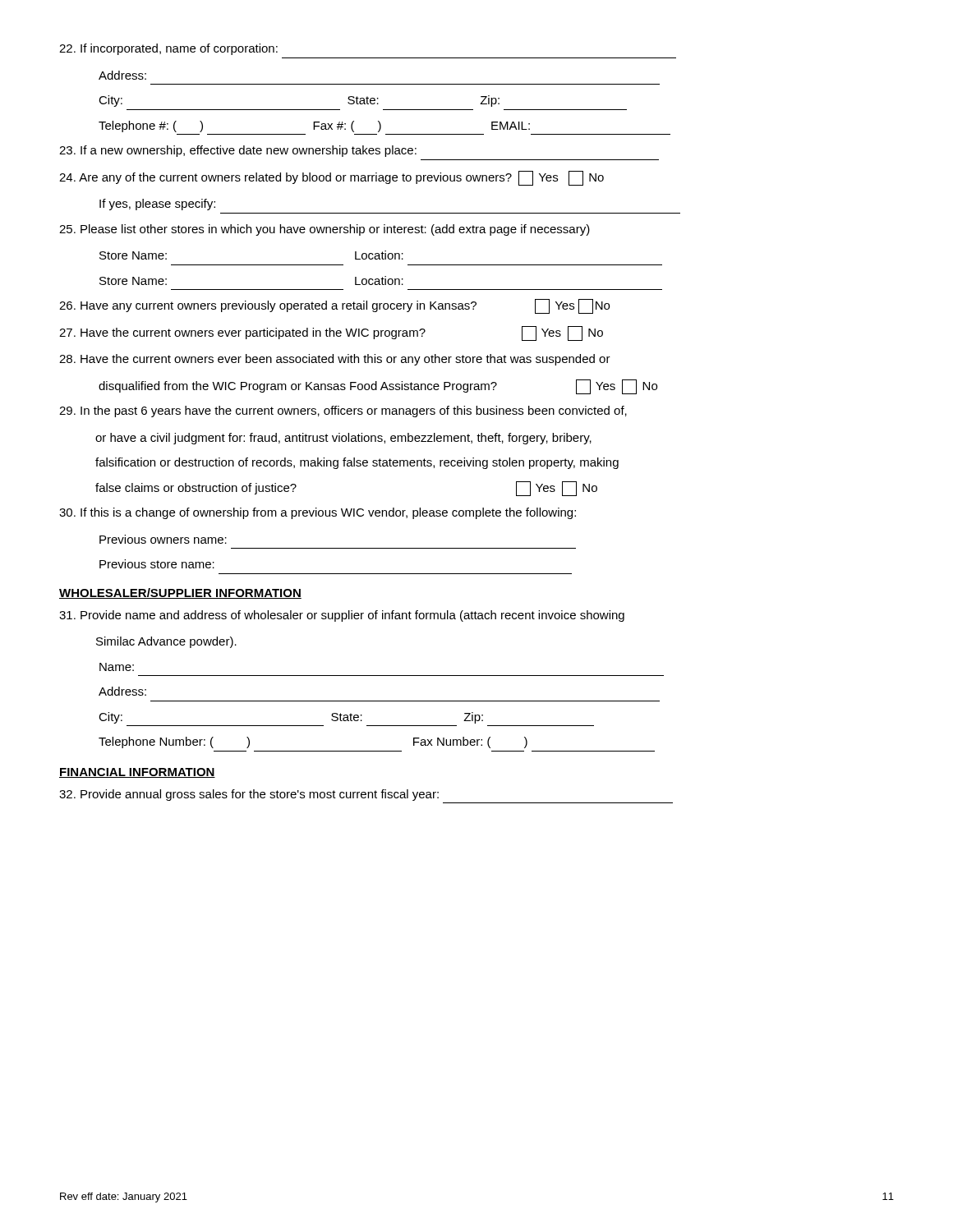Image resolution: width=953 pixels, height=1232 pixels.
Task: Click on the list item that says "Similac Advance powder)."
Action: point(166,641)
